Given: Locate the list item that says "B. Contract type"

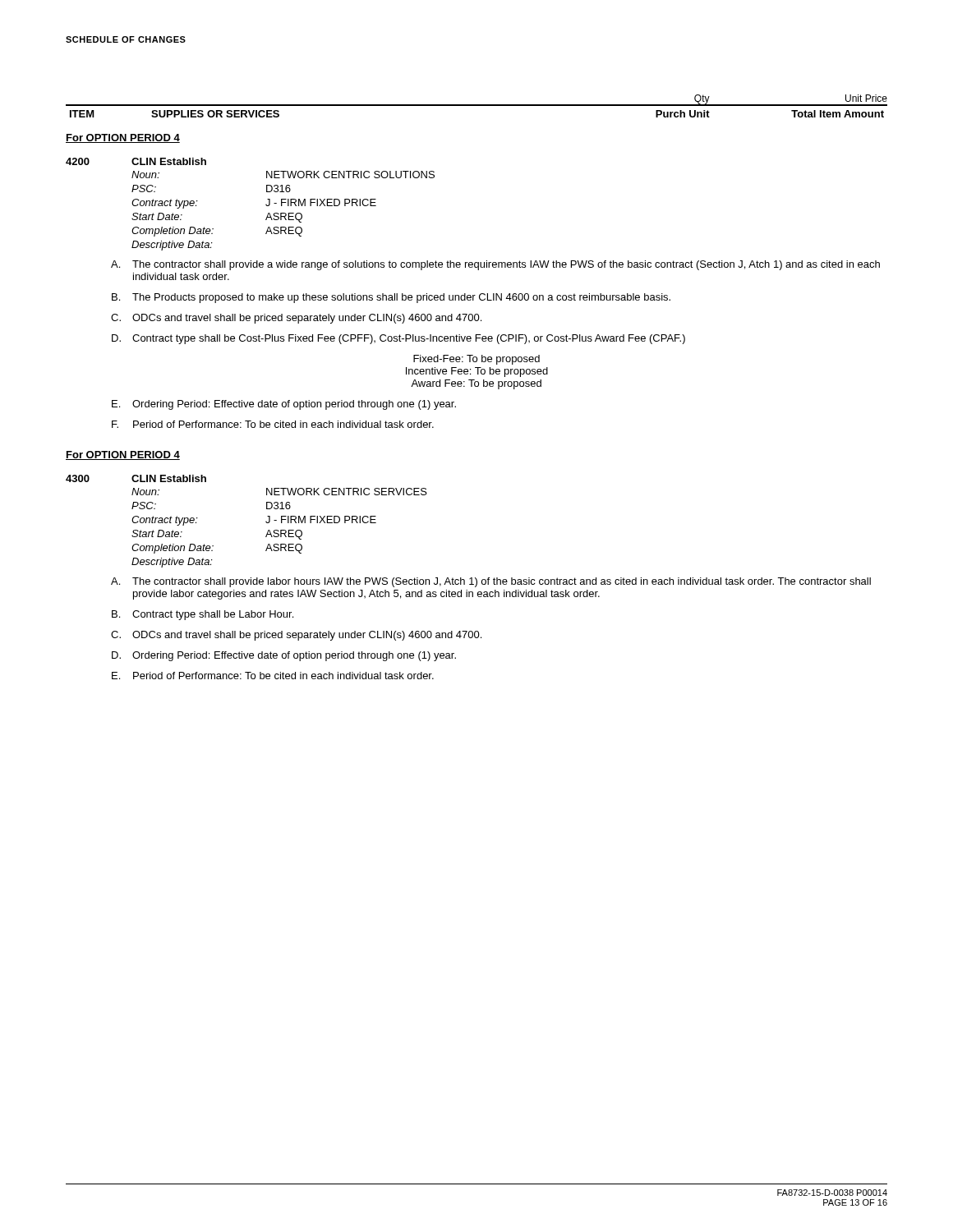Looking at the screenshot, I should (203, 614).
